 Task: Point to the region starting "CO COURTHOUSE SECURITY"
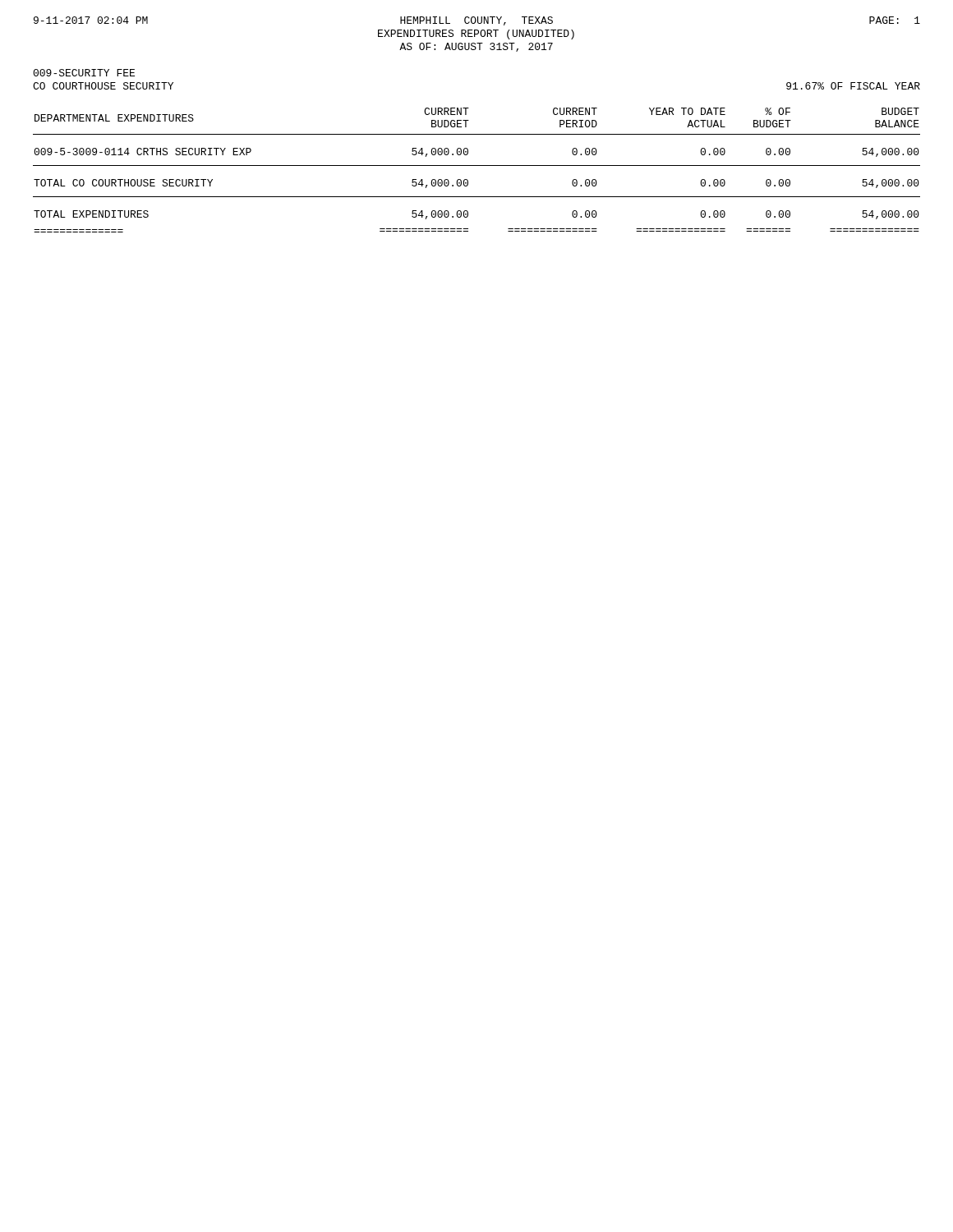(103, 87)
